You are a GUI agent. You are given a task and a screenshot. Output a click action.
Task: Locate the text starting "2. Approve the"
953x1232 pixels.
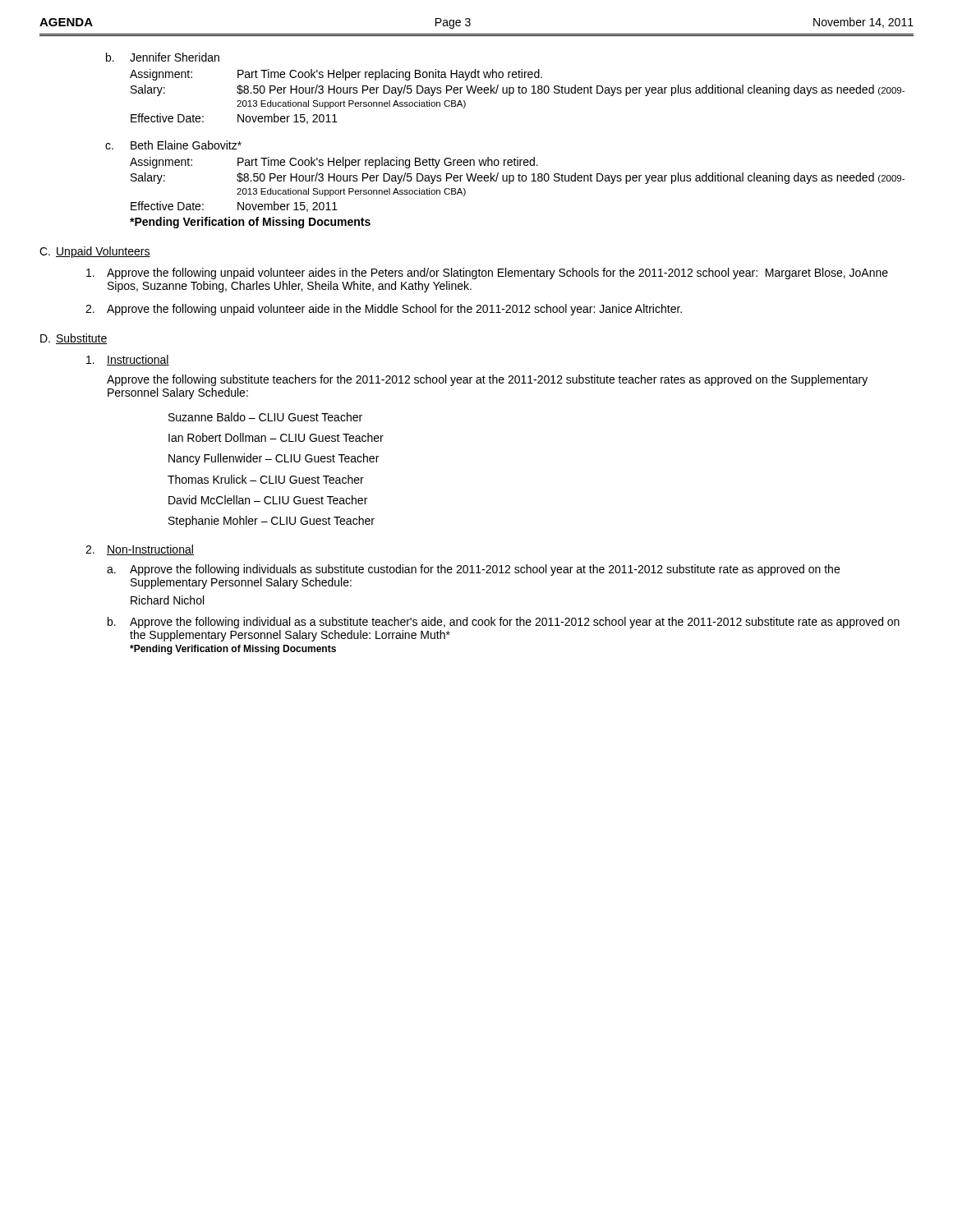384,309
